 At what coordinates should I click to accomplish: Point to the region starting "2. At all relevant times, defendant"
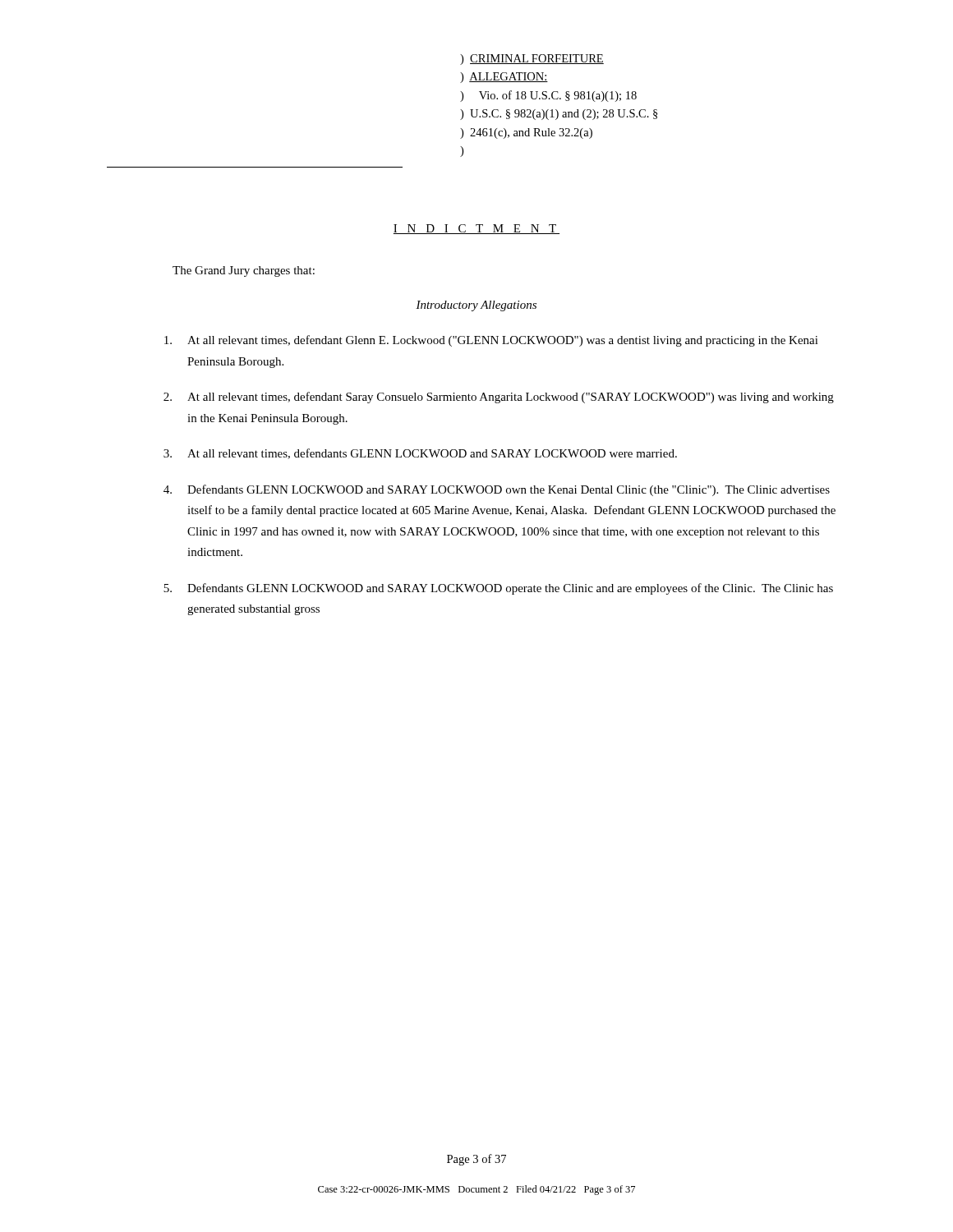tap(476, 408)
